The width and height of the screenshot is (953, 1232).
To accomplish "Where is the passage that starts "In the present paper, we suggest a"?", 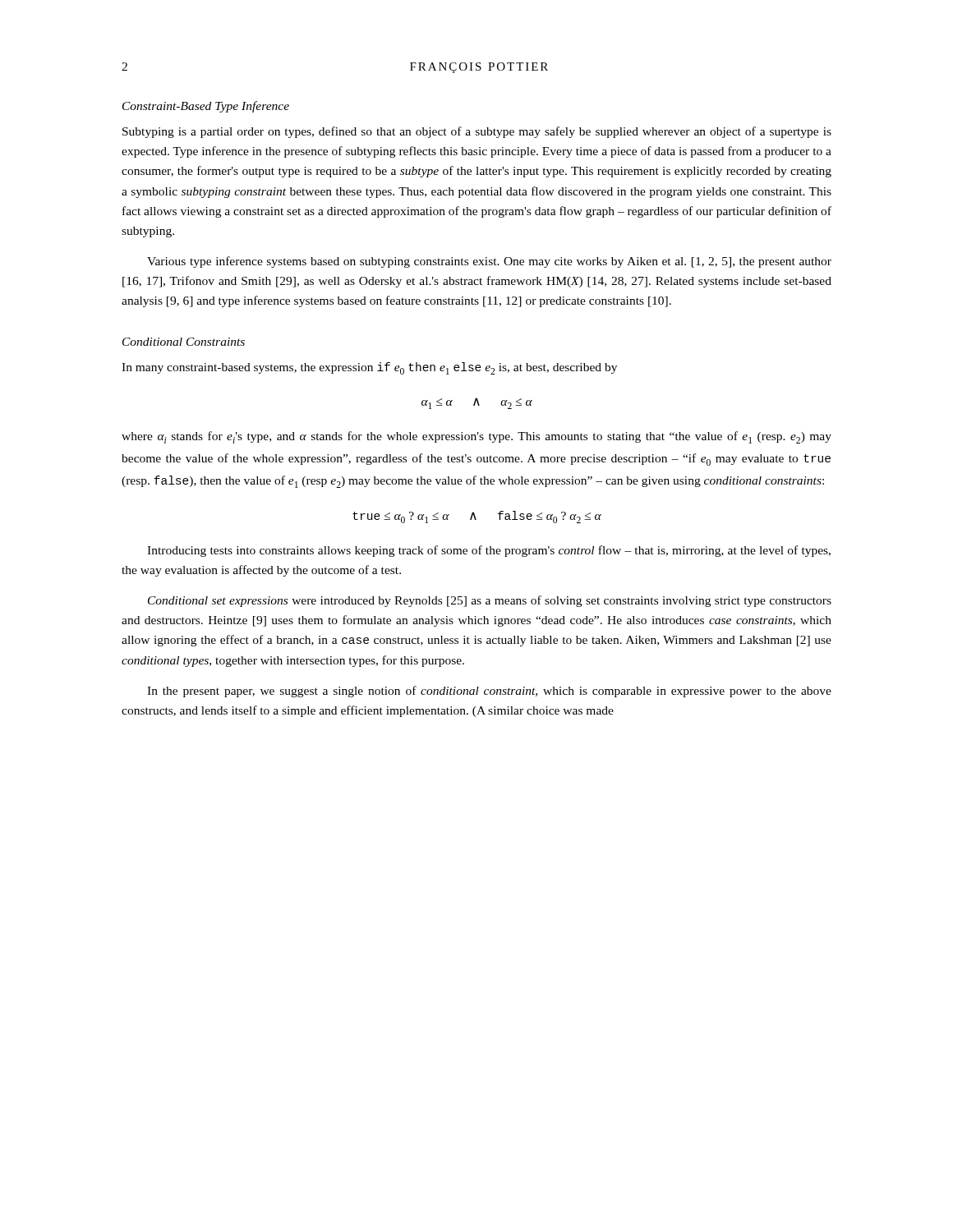I will (x=476, y=700).
